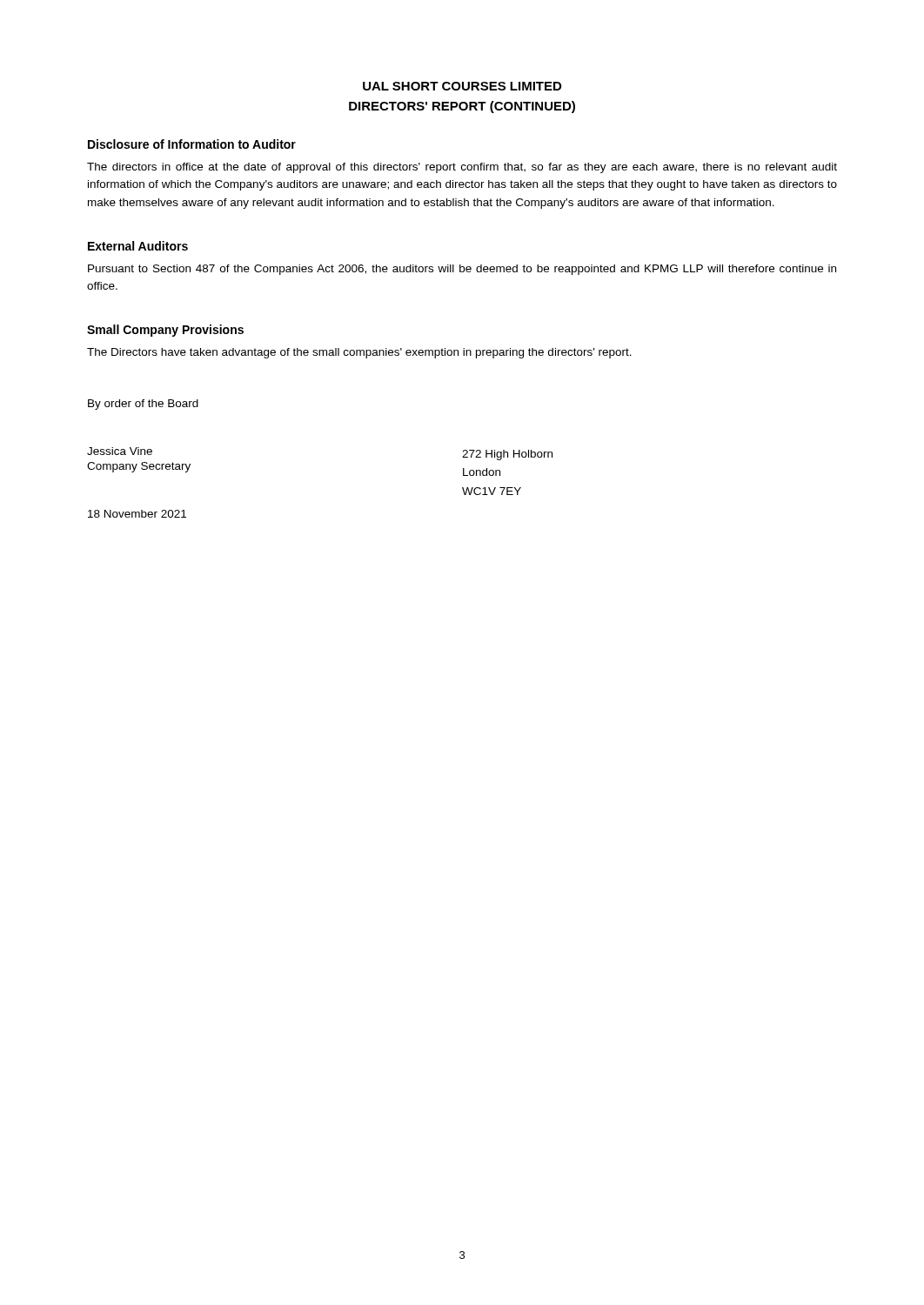The width and height of the screenshot is (924, 1305).
Task: Find the title that says "UAL SHORT COURSES"
Action: tap(462, 86)
